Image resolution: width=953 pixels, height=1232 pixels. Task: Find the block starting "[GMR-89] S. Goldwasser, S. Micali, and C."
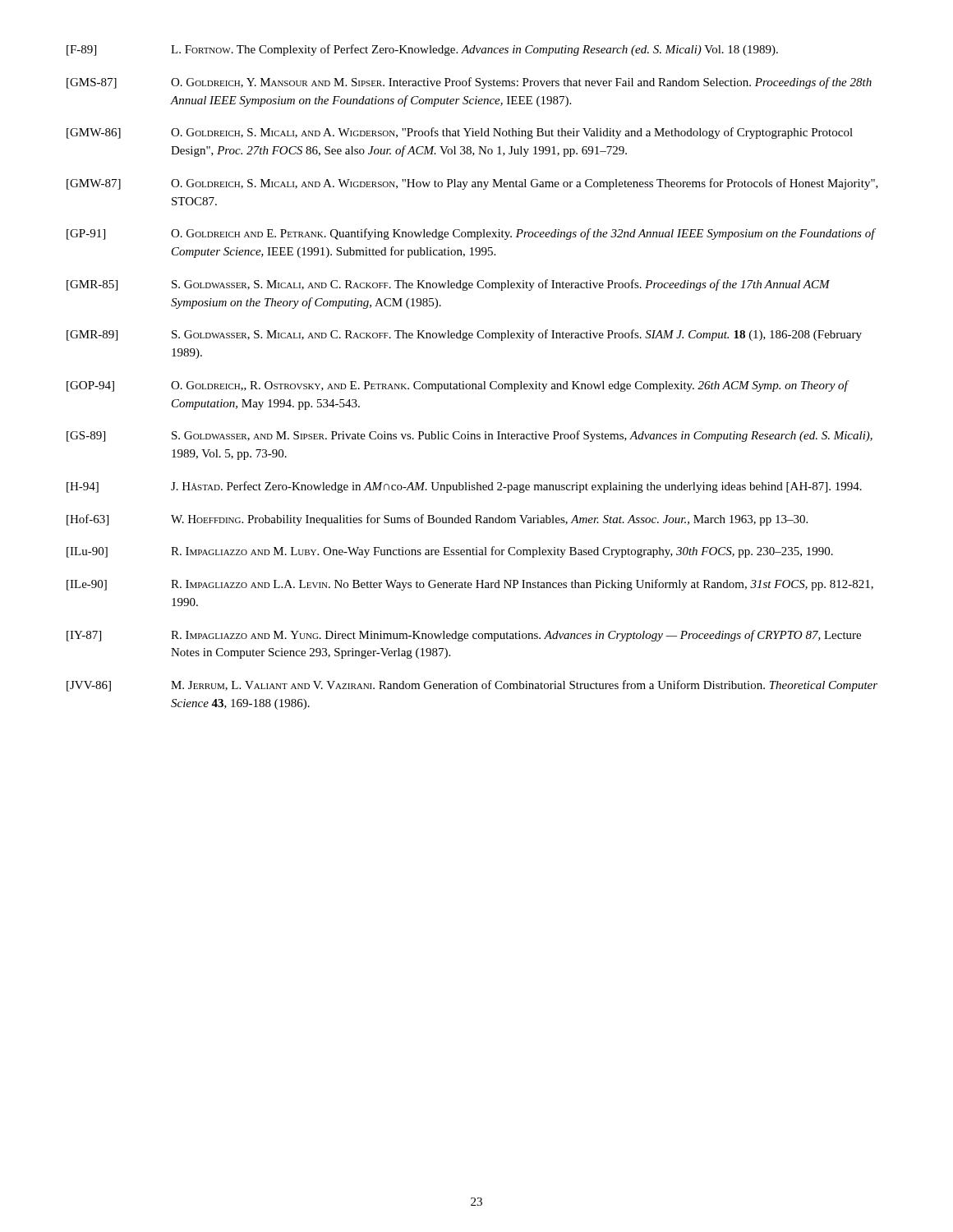point(476,344)
